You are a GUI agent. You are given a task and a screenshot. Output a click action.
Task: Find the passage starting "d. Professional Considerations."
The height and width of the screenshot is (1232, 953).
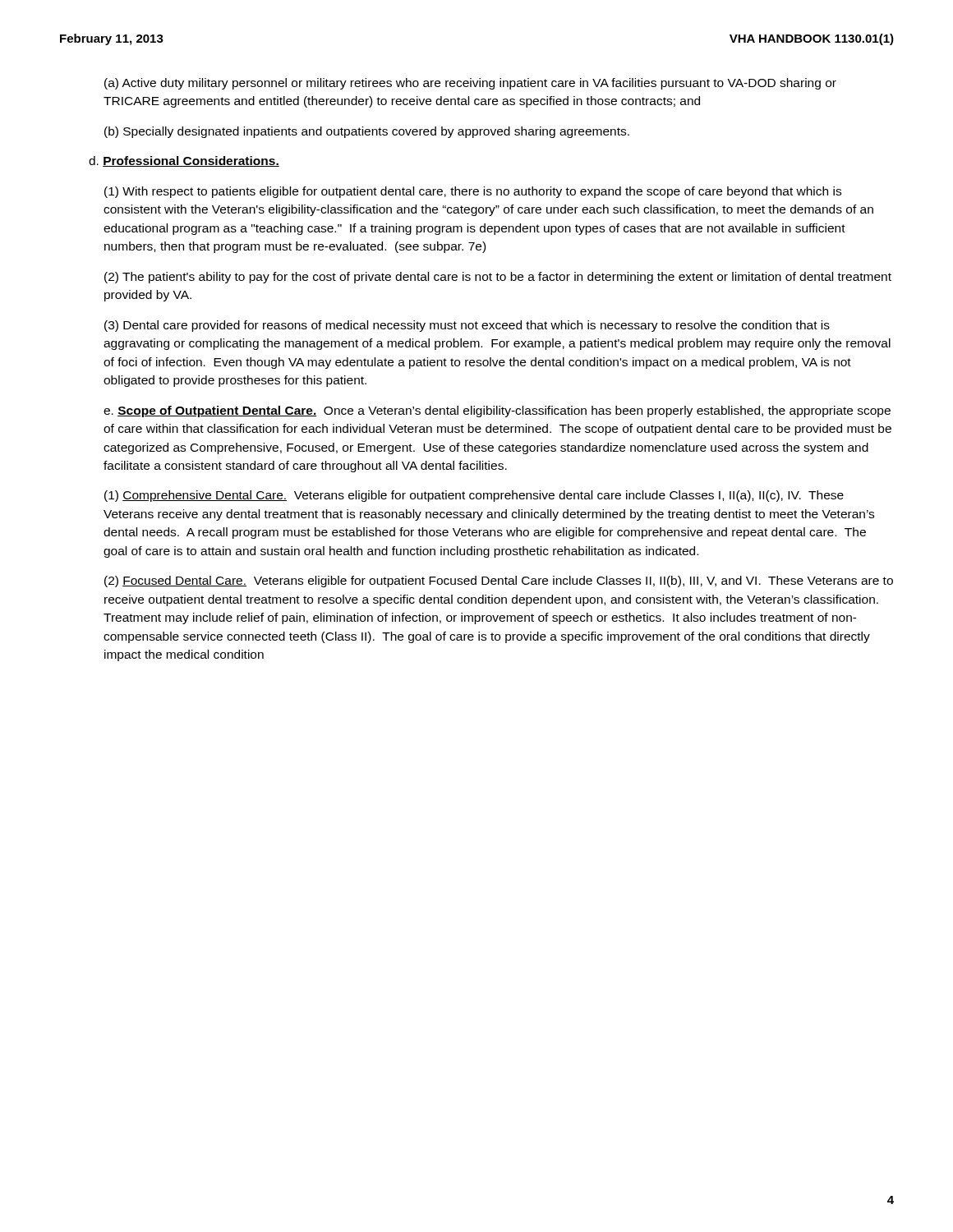(184, 161)
